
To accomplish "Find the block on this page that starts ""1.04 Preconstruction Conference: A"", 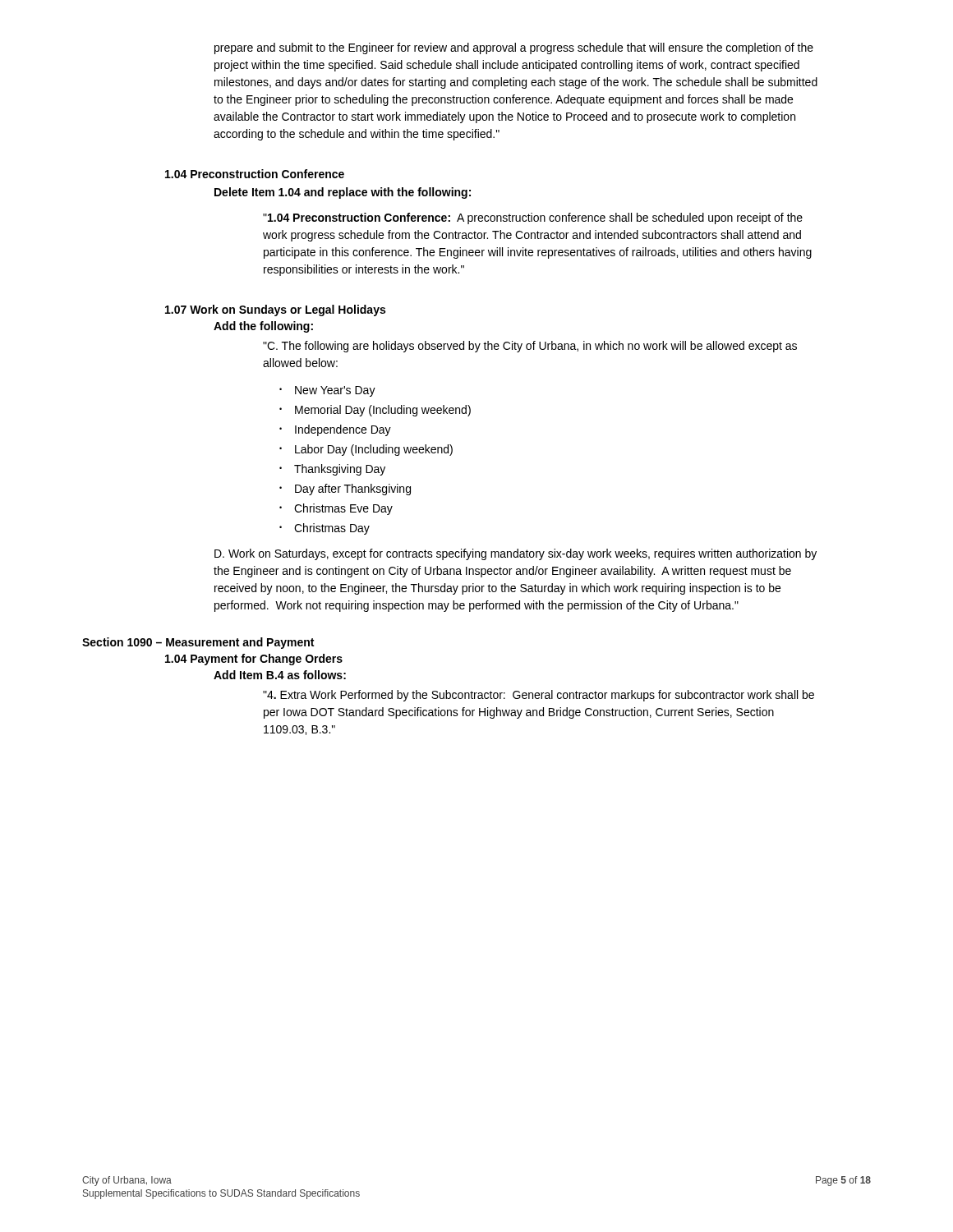I will [537, 244].
